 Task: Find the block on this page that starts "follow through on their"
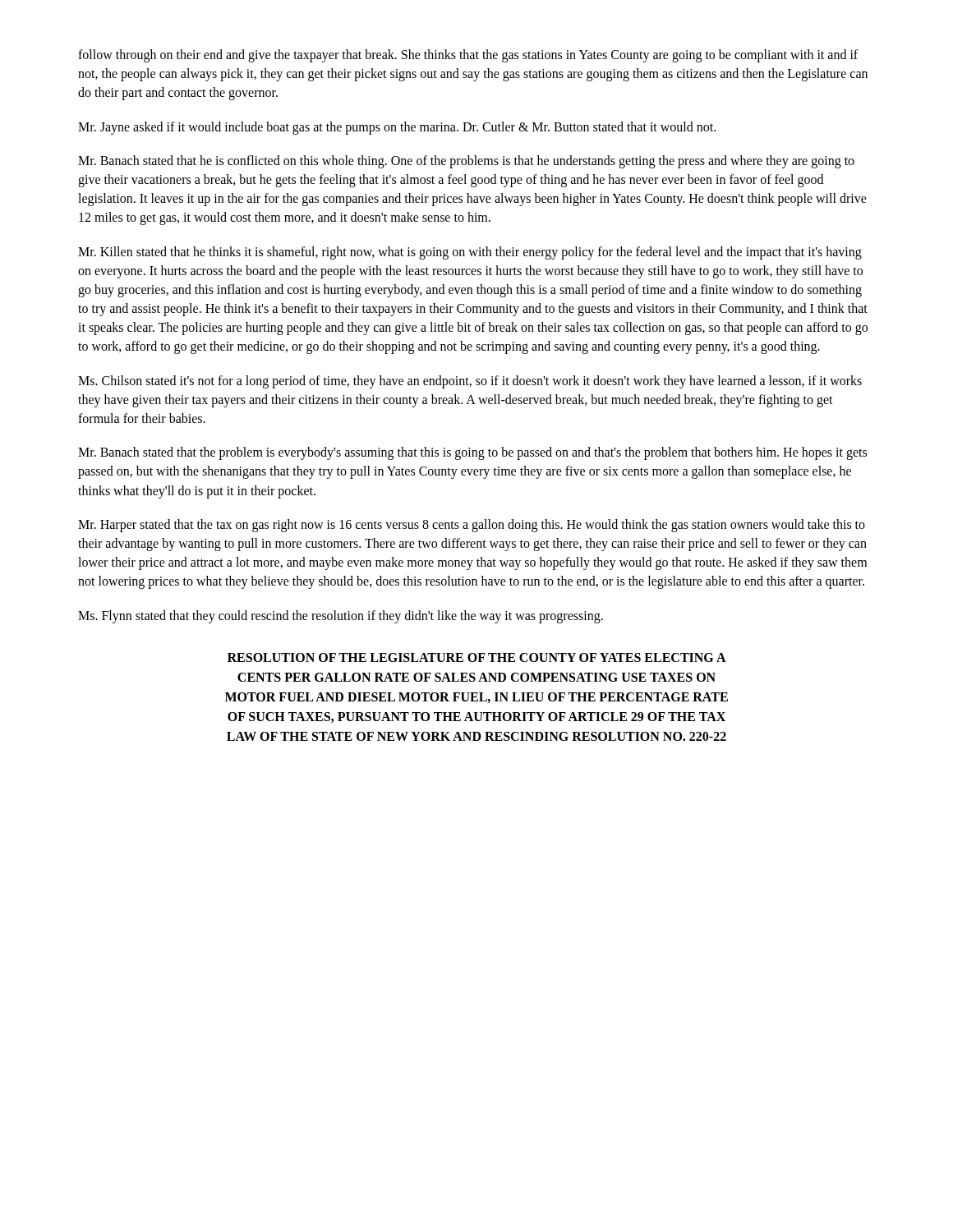pyautogui.click(x=473, y=74)
